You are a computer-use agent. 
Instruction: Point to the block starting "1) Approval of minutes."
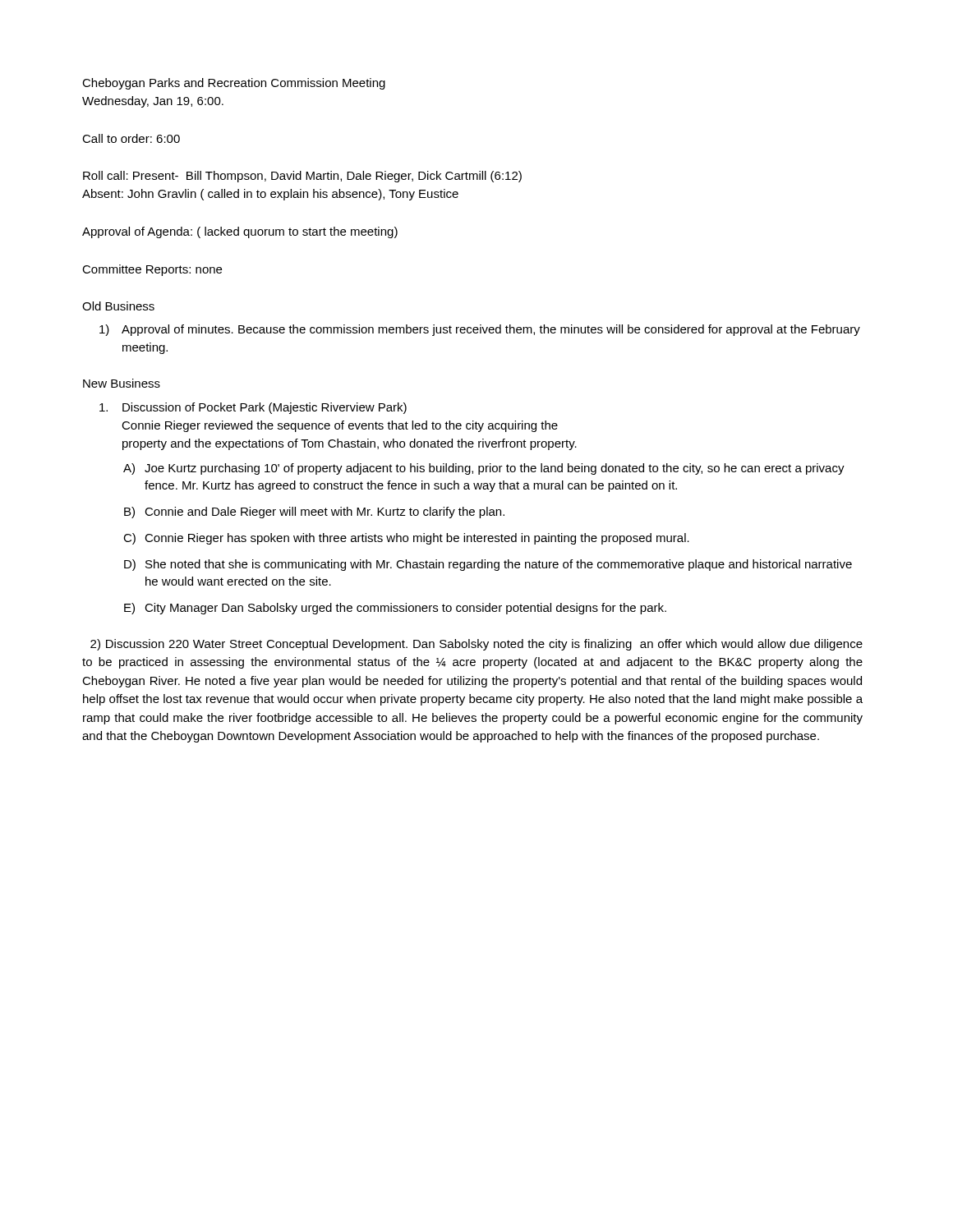coord(481,338)
